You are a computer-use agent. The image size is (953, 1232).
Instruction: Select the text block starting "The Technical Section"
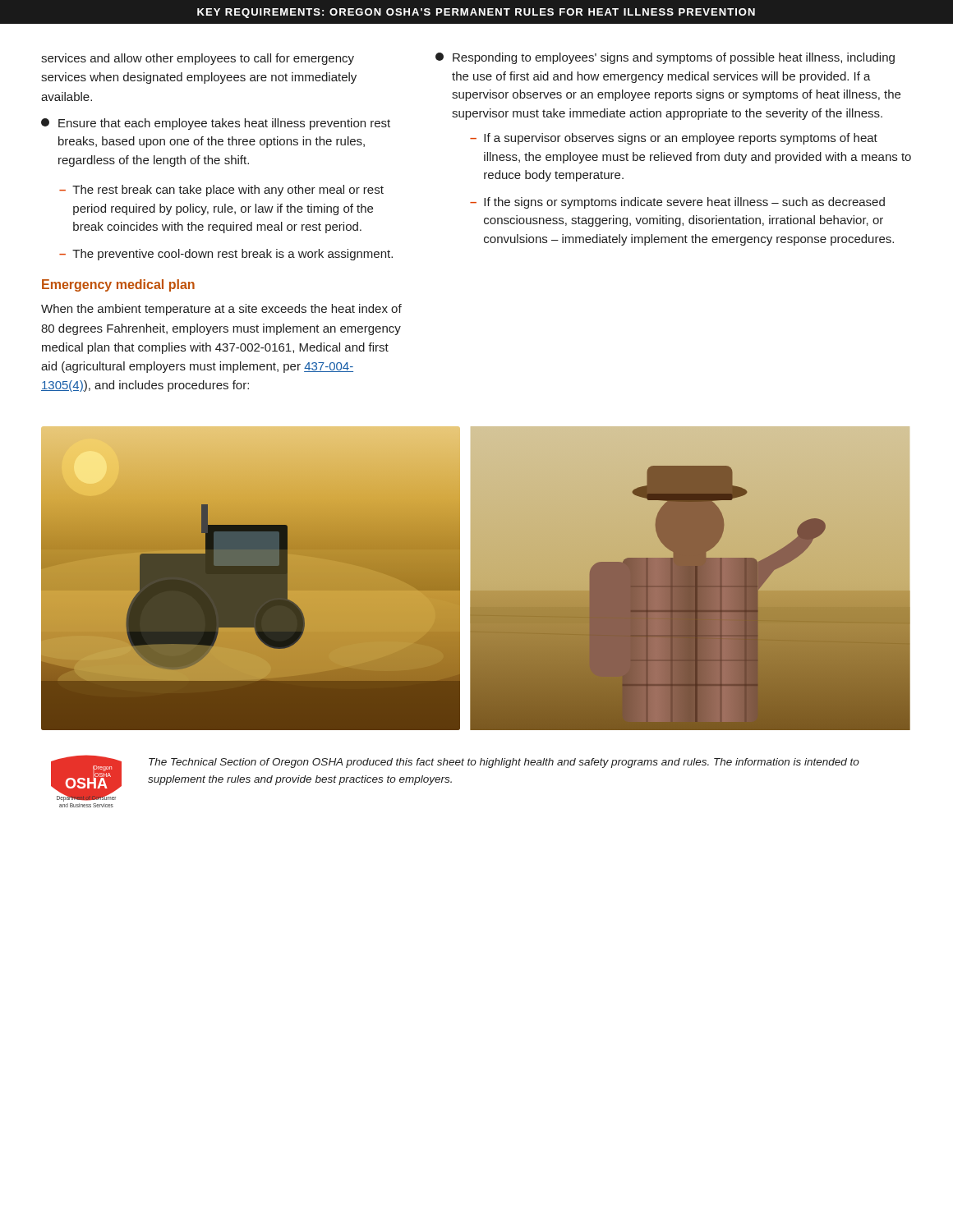(x=504, y=770)
